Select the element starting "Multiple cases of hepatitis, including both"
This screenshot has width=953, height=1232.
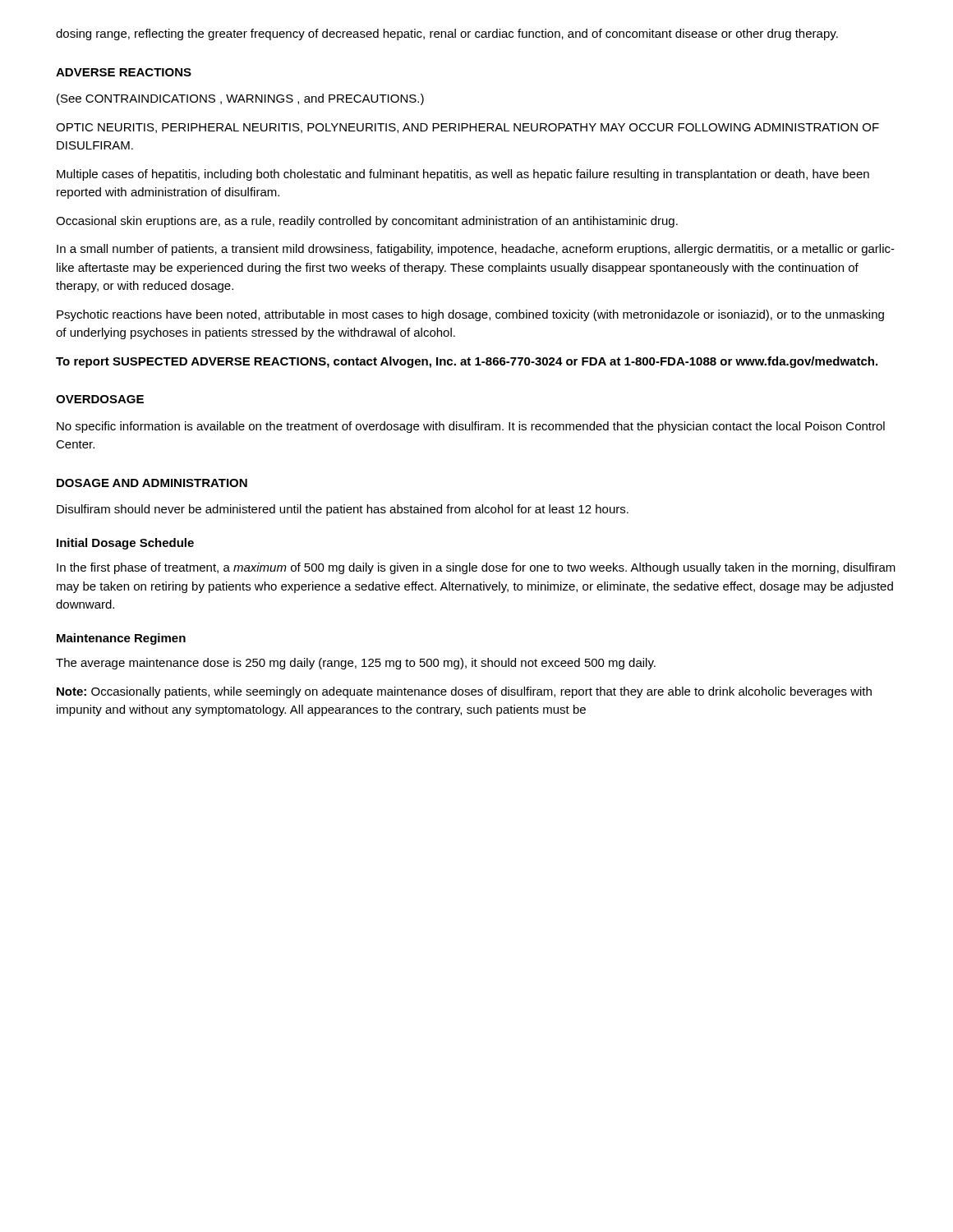click(x=476, y=183)
